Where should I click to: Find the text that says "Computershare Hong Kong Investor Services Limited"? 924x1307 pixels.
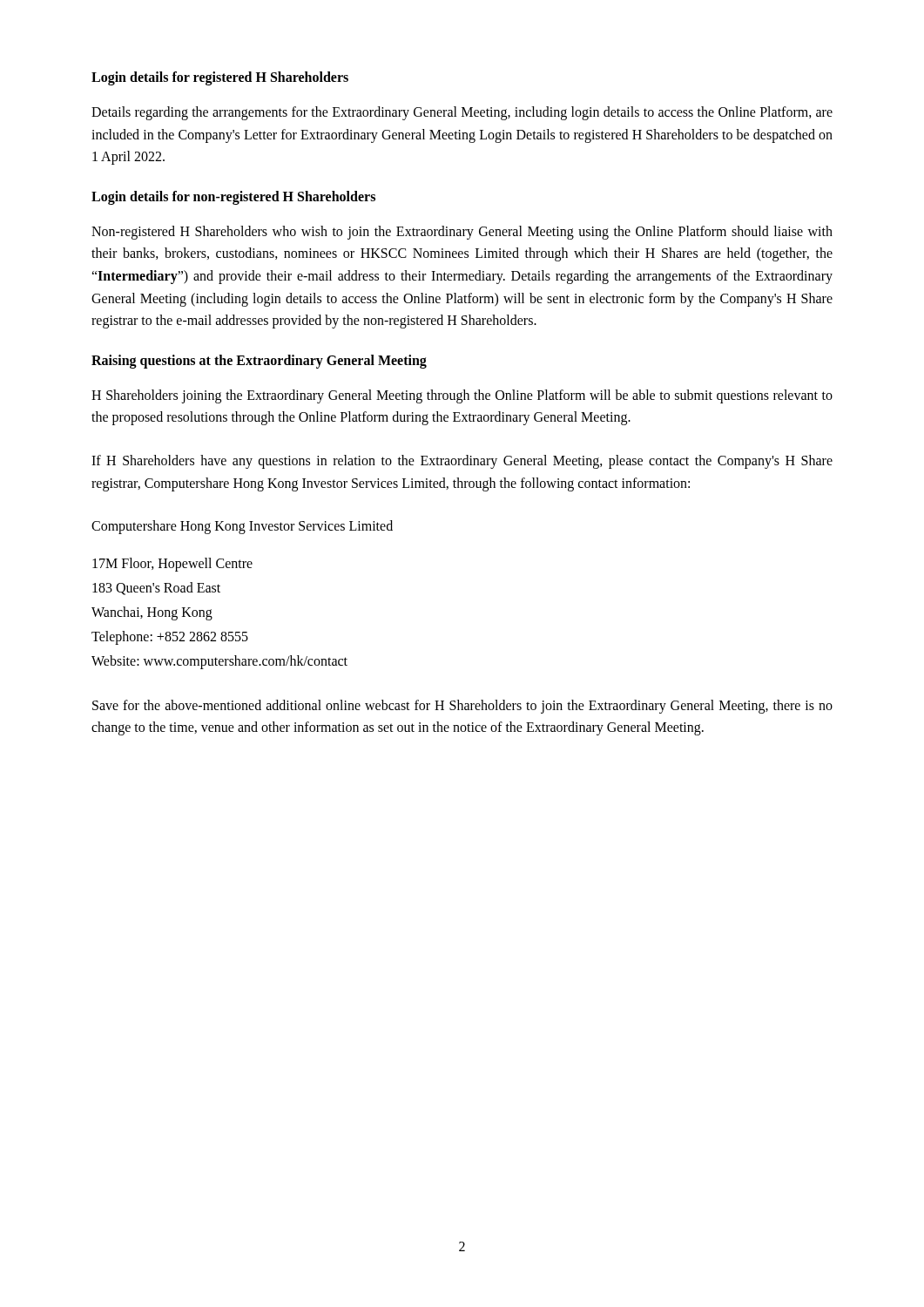242,526
